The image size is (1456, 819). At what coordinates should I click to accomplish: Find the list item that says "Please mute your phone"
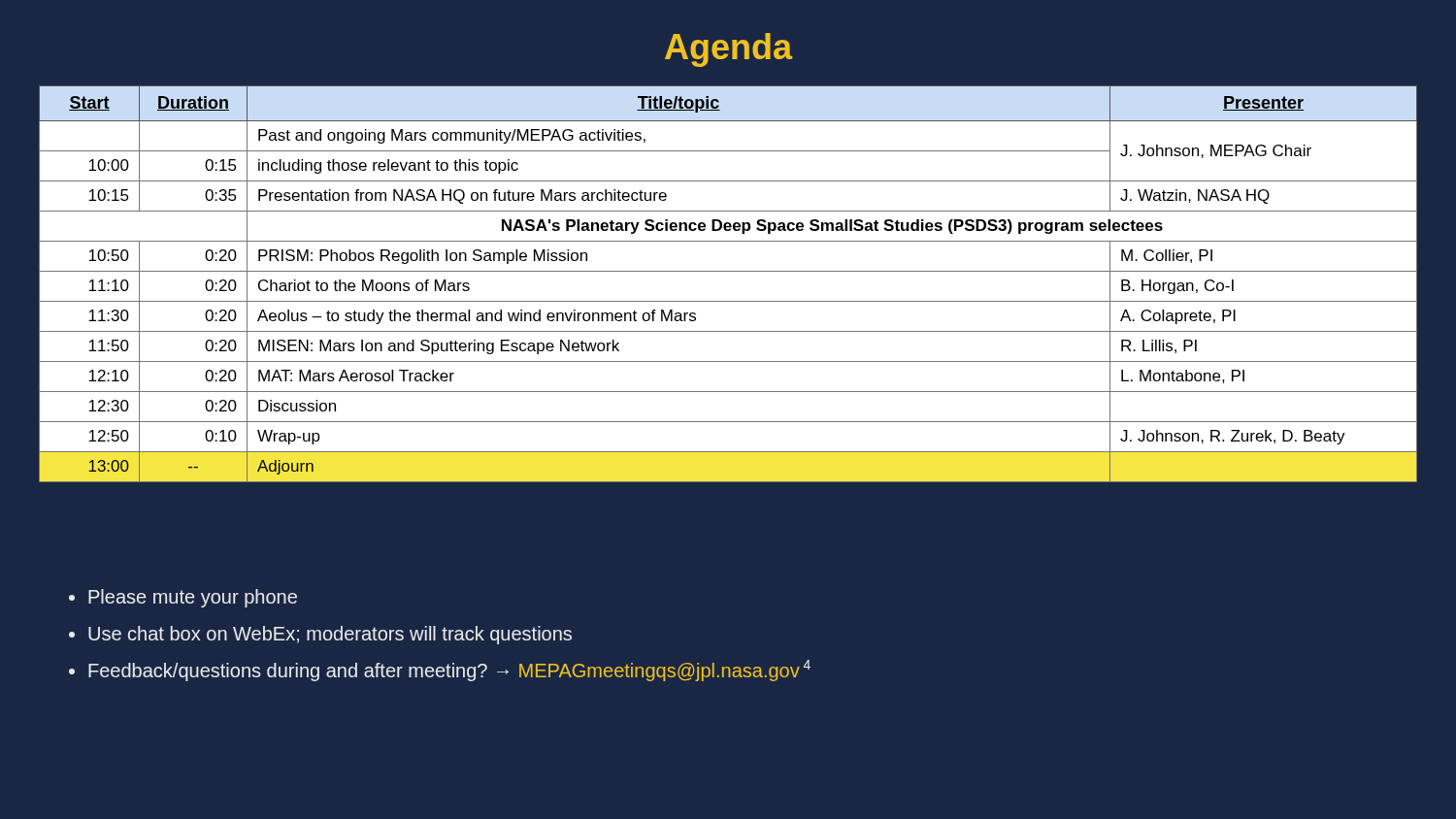[193, 597]
